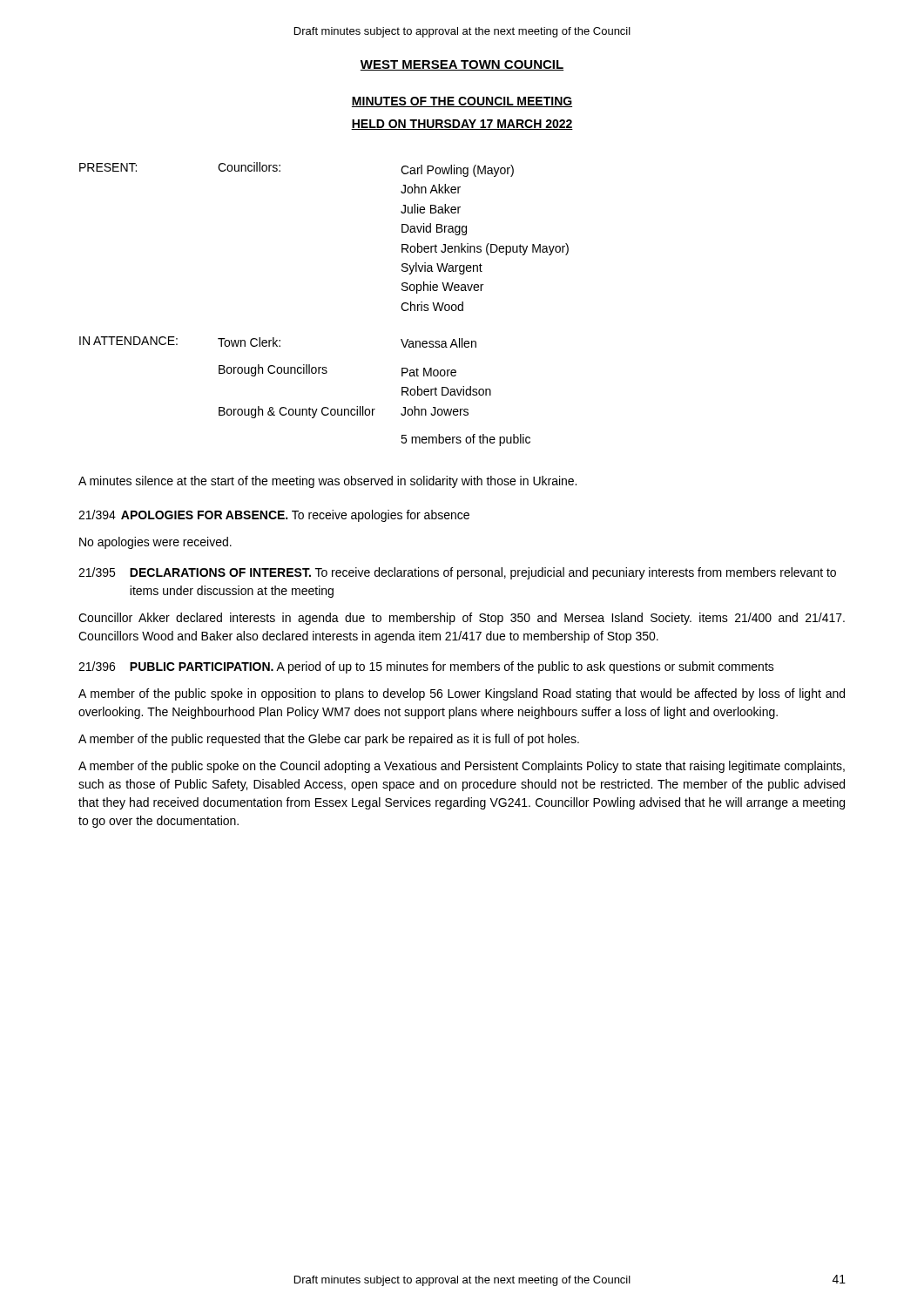The width and height of the screenshot is (924, 1307).
Task: Where is the title that starts "WEST MERSEA TOWN"?
Action: 462,64
